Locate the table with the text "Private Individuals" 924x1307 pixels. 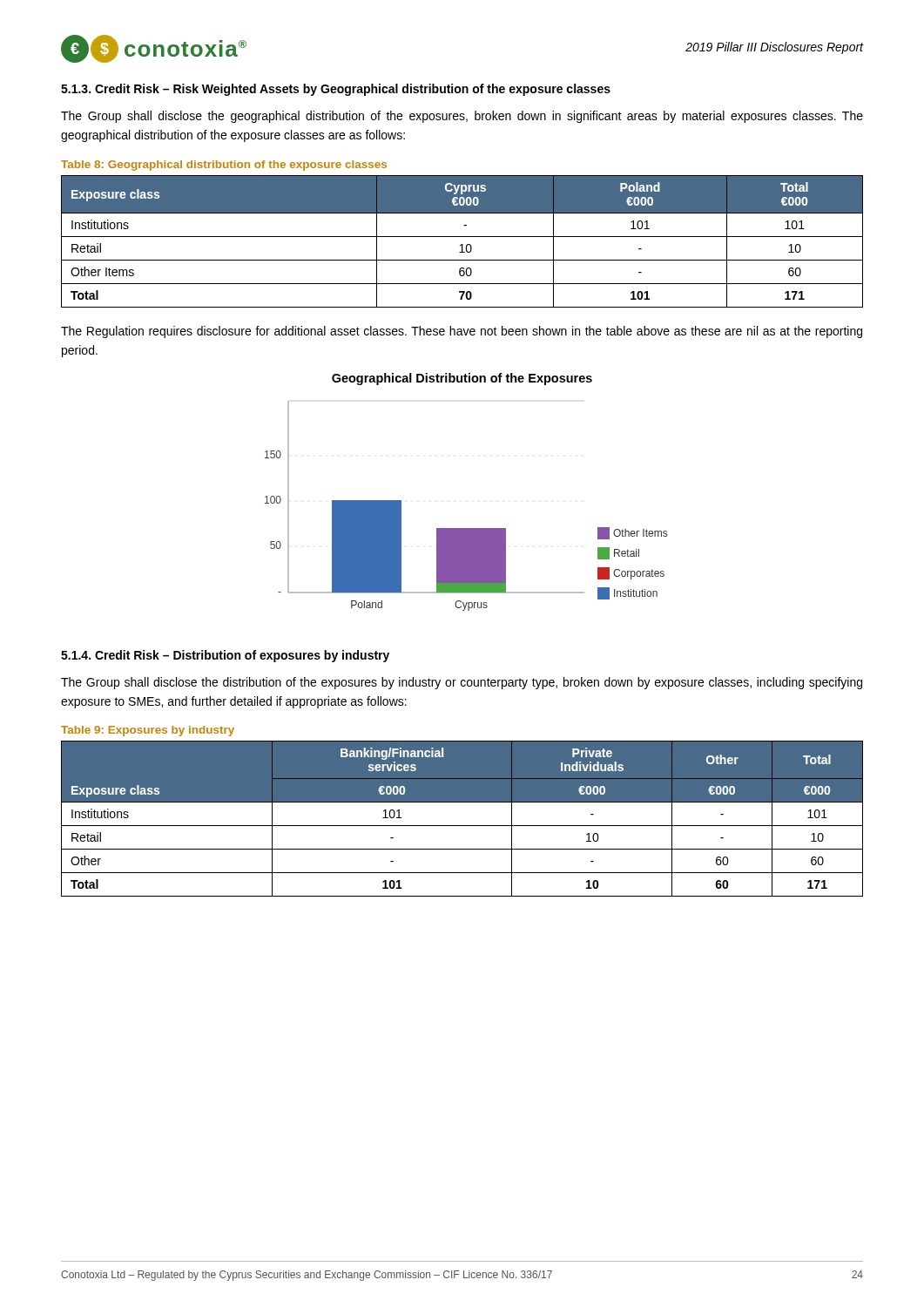click(462, 819)
